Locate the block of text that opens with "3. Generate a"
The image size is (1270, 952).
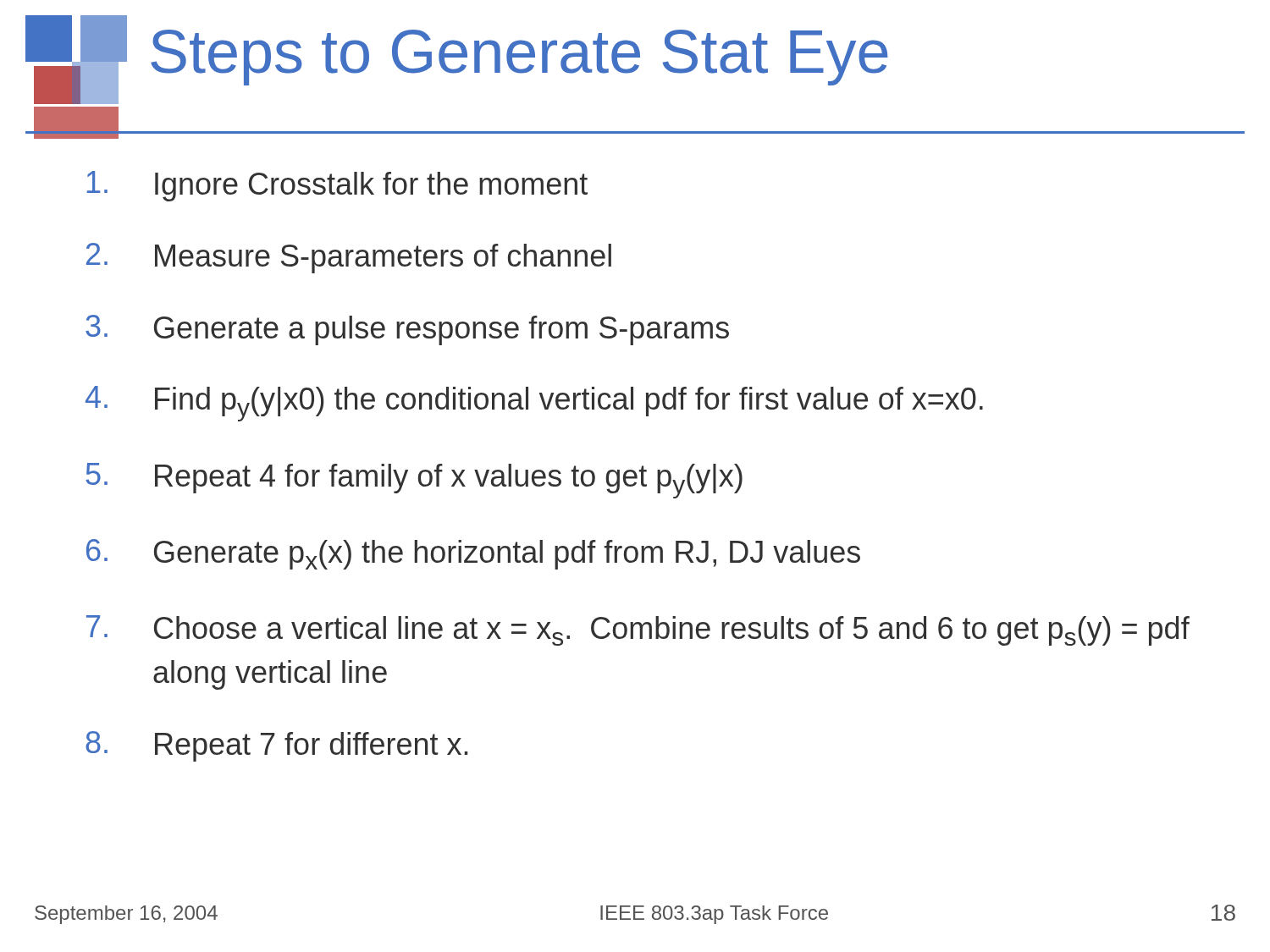point(656,328)
